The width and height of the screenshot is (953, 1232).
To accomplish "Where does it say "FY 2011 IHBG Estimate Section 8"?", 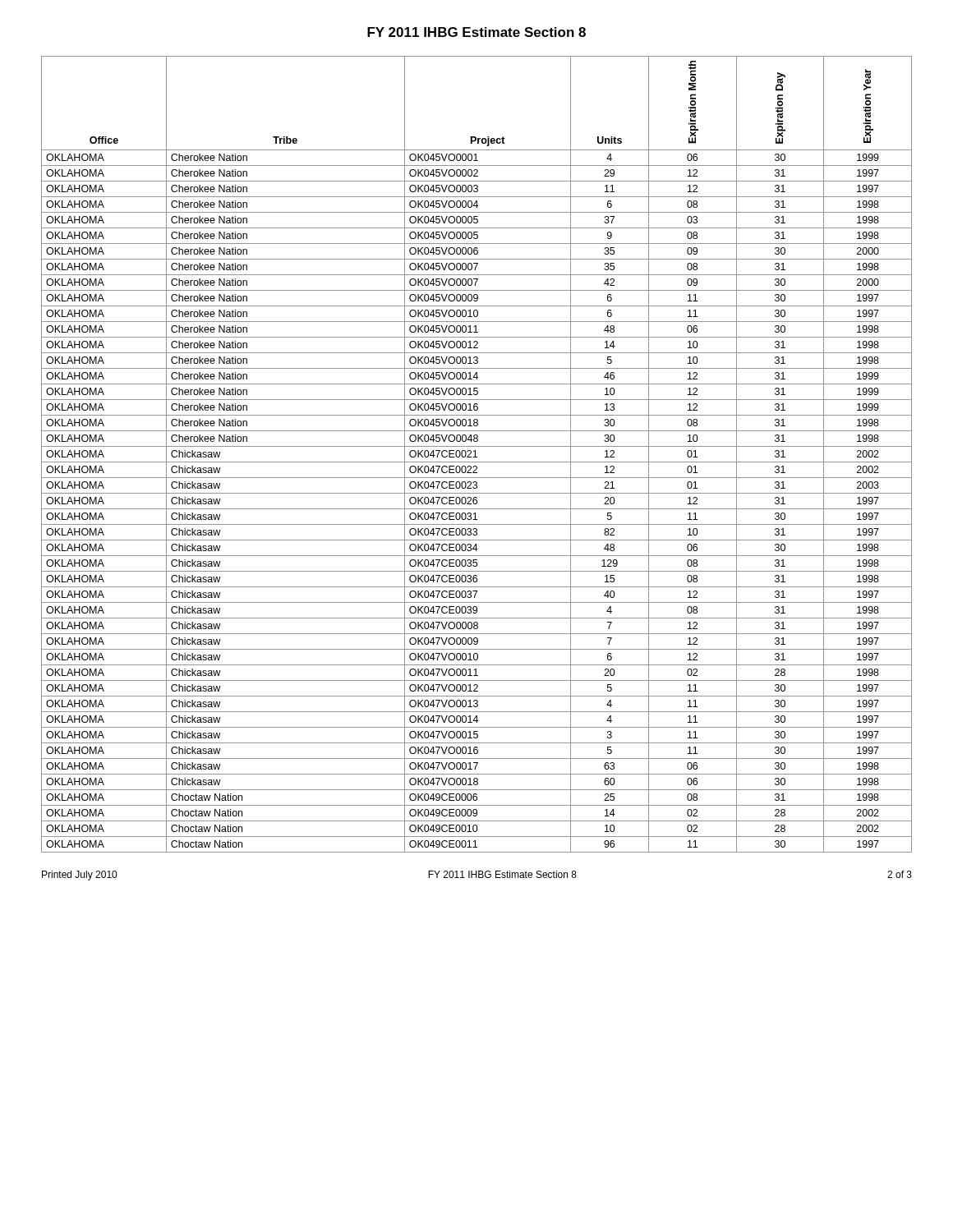I will 476,32.
